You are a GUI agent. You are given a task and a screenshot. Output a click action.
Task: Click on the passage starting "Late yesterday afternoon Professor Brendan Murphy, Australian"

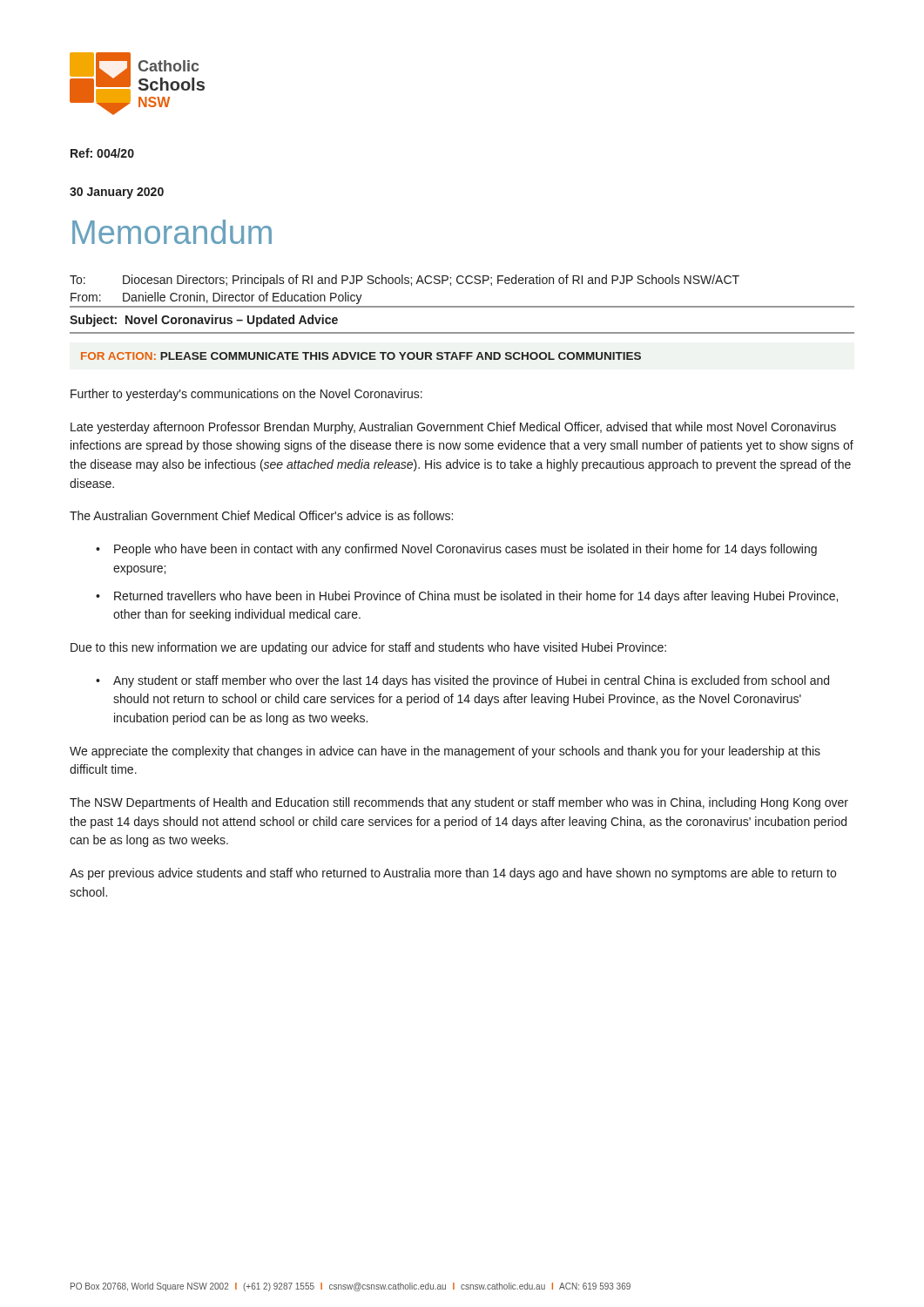coord(461,455)
